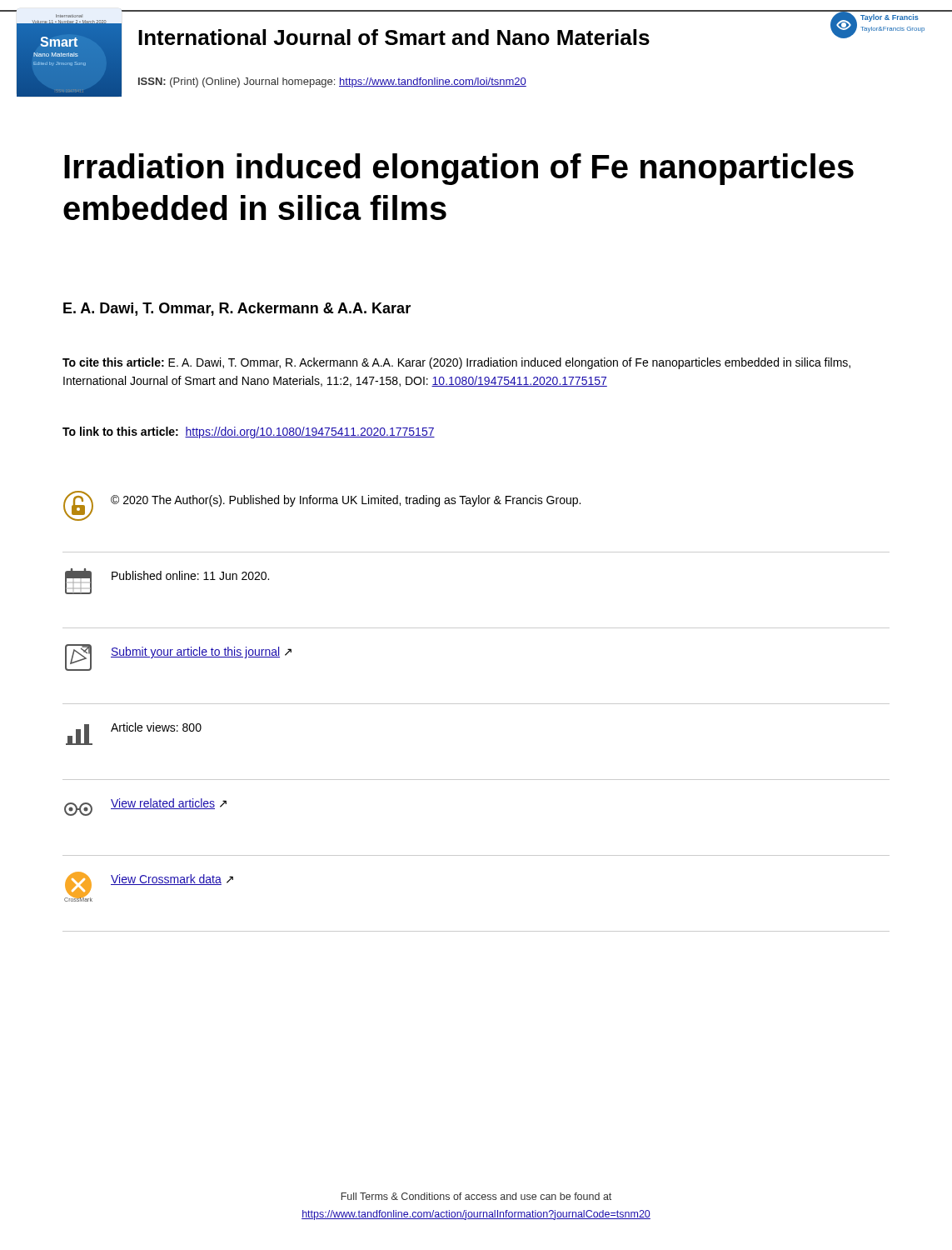The height and width of the screenshot is (1250, 952).
Task: Click on the region starting "Published online: 11 Jun 2020."
Action: click(x=191, y=576)
